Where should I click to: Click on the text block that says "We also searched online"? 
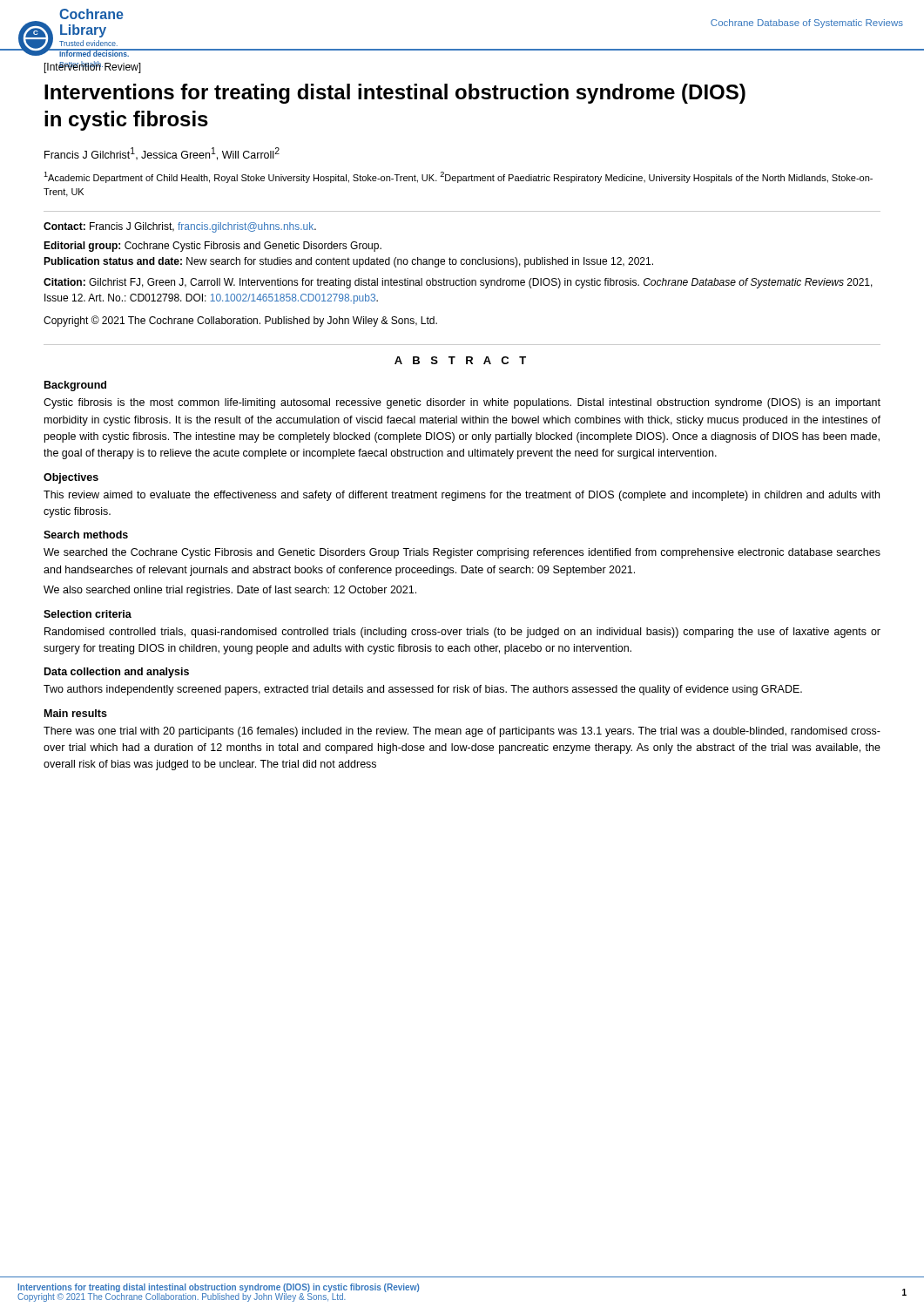click(x=230, y=590)
